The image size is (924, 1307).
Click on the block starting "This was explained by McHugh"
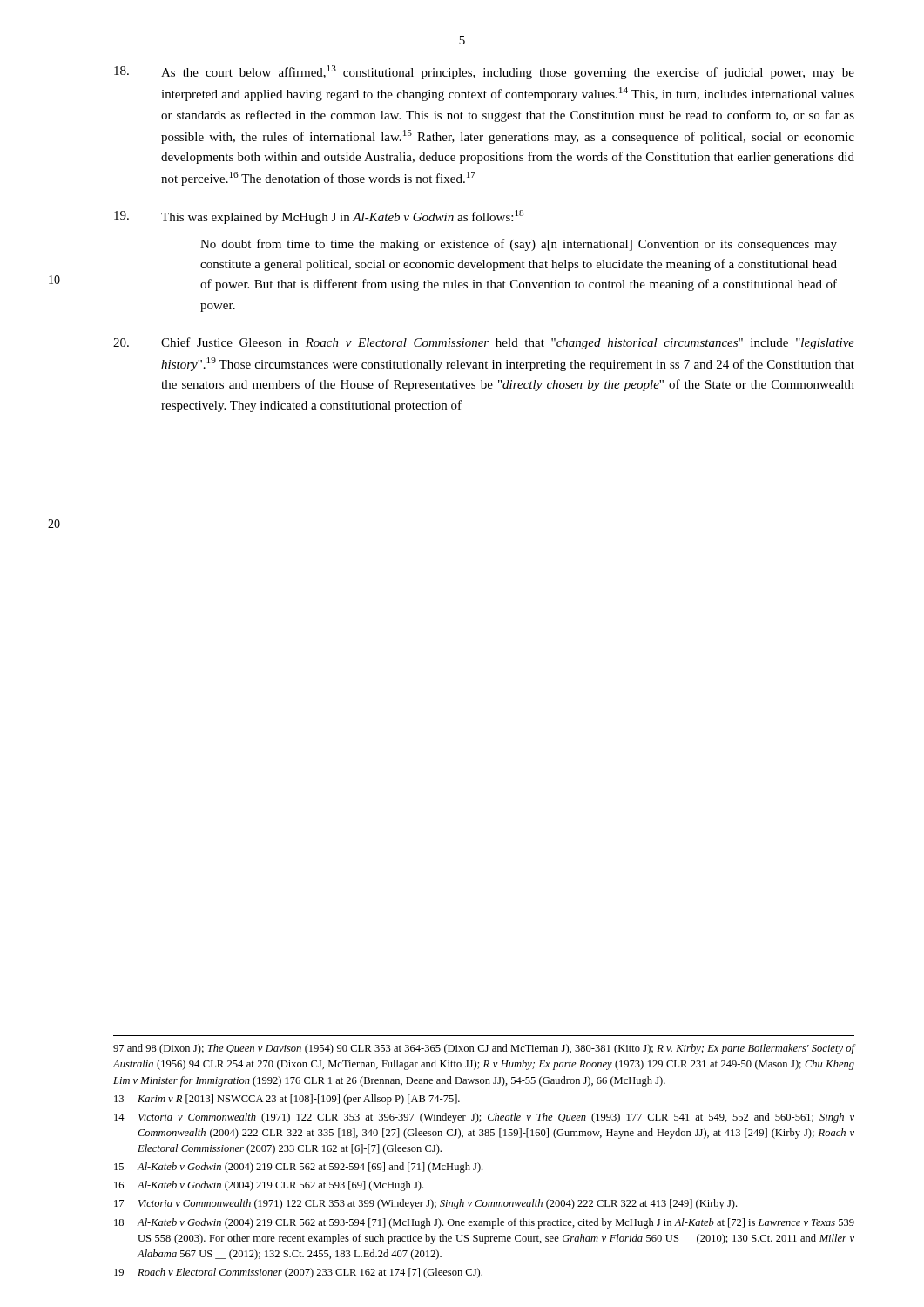click(x=484, y=216)
